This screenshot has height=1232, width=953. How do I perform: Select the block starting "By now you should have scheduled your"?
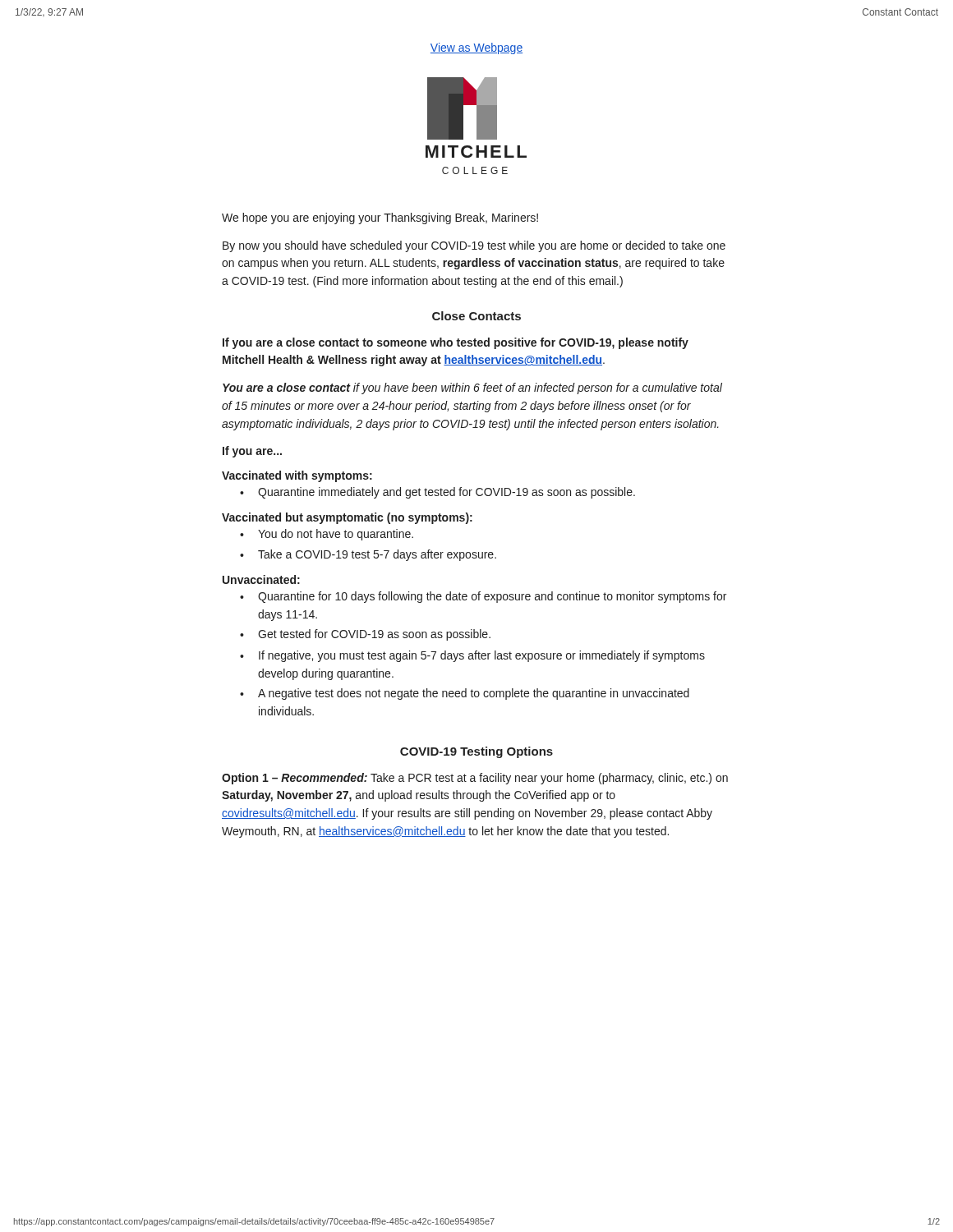point(474,263)
